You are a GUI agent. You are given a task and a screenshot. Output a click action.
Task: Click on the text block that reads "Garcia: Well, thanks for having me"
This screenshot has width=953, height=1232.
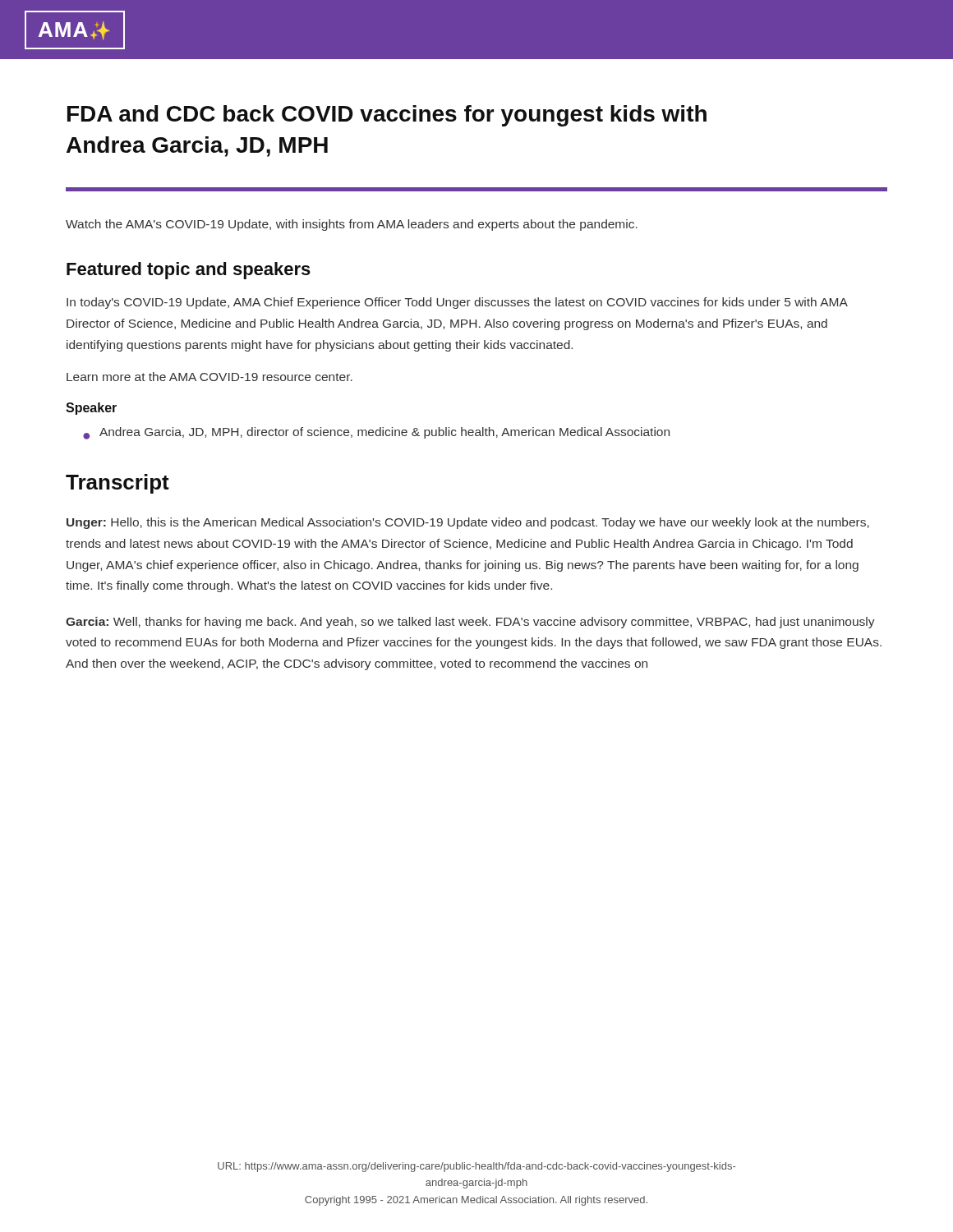[476, 642]
